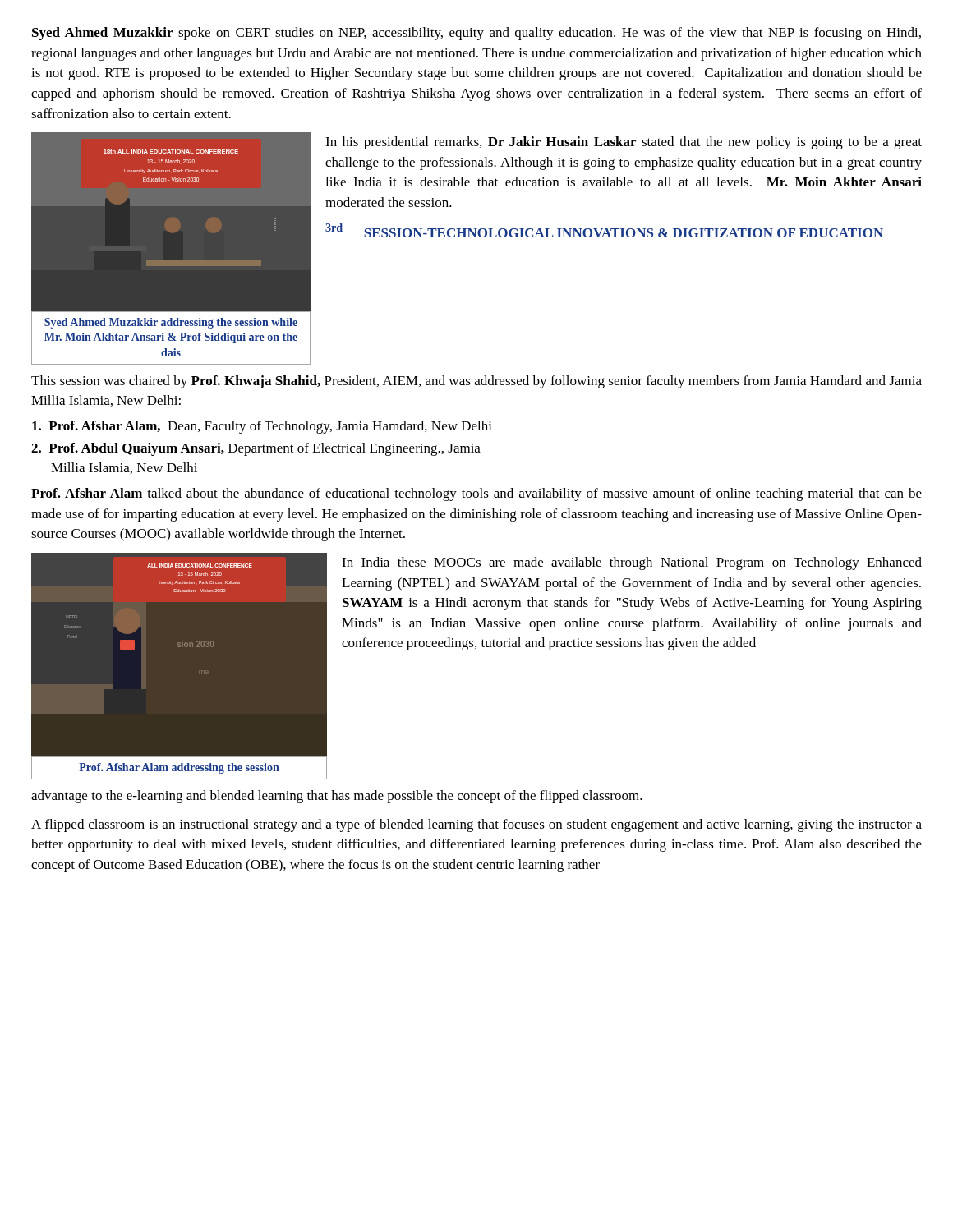953x1232 pixels.
Task: Where is the passage that starts "advantage to the e-learning and blended"?
Action: [337, 796]
